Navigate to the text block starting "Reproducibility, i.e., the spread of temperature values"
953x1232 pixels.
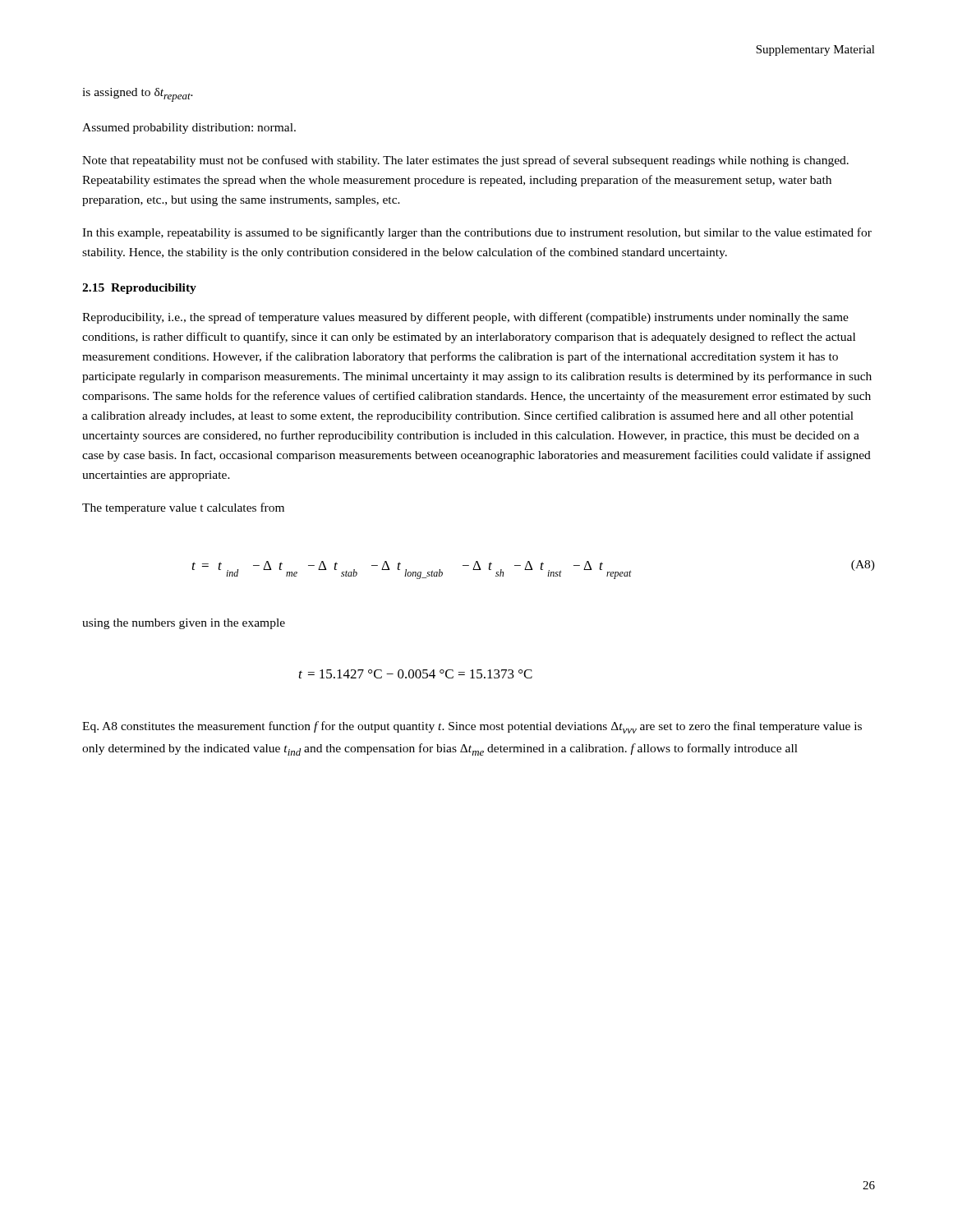pyautogui.click(x=477, y=395)
